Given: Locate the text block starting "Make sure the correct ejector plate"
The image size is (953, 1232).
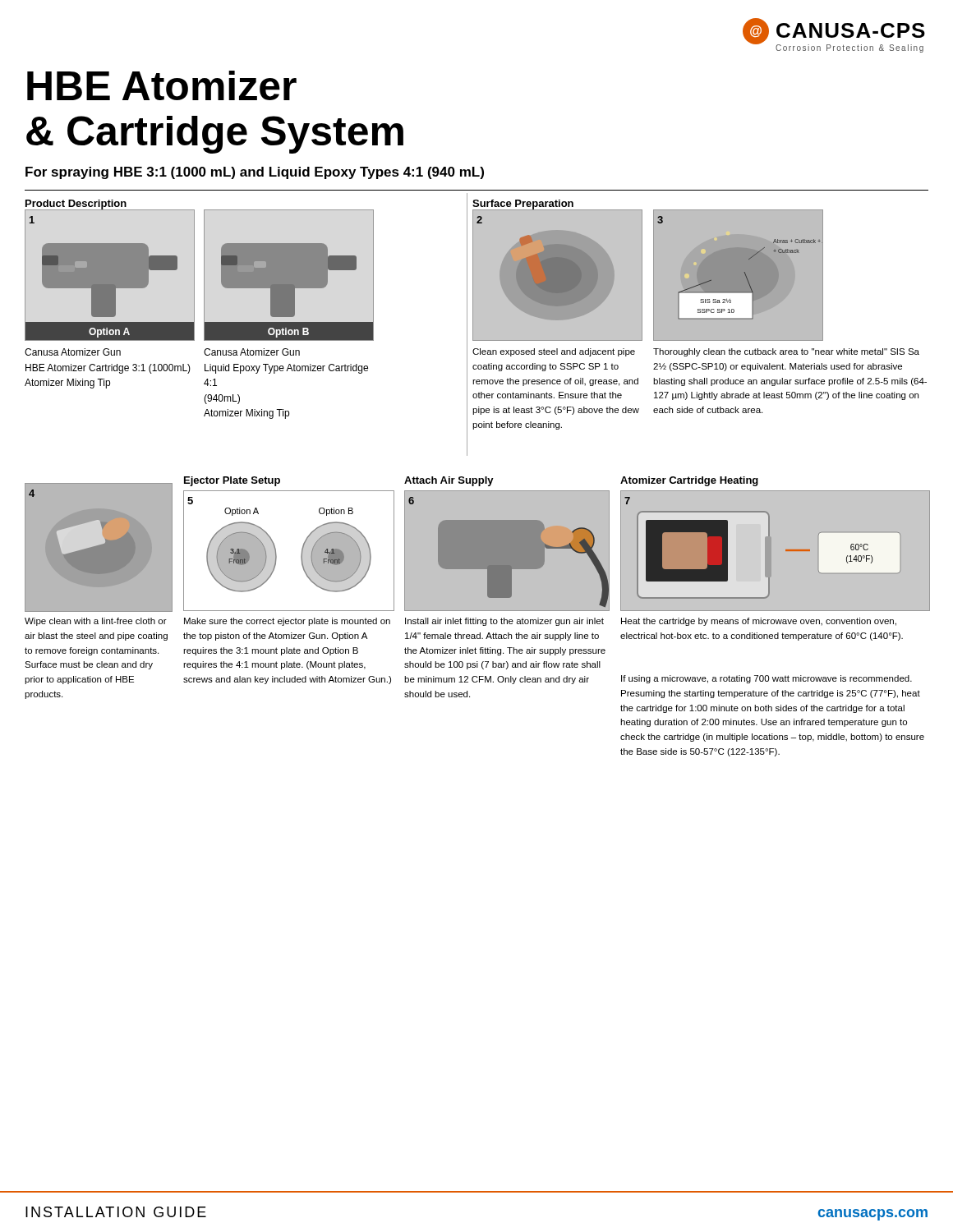Looking at the screenshot, I should [x=288, y=651].
